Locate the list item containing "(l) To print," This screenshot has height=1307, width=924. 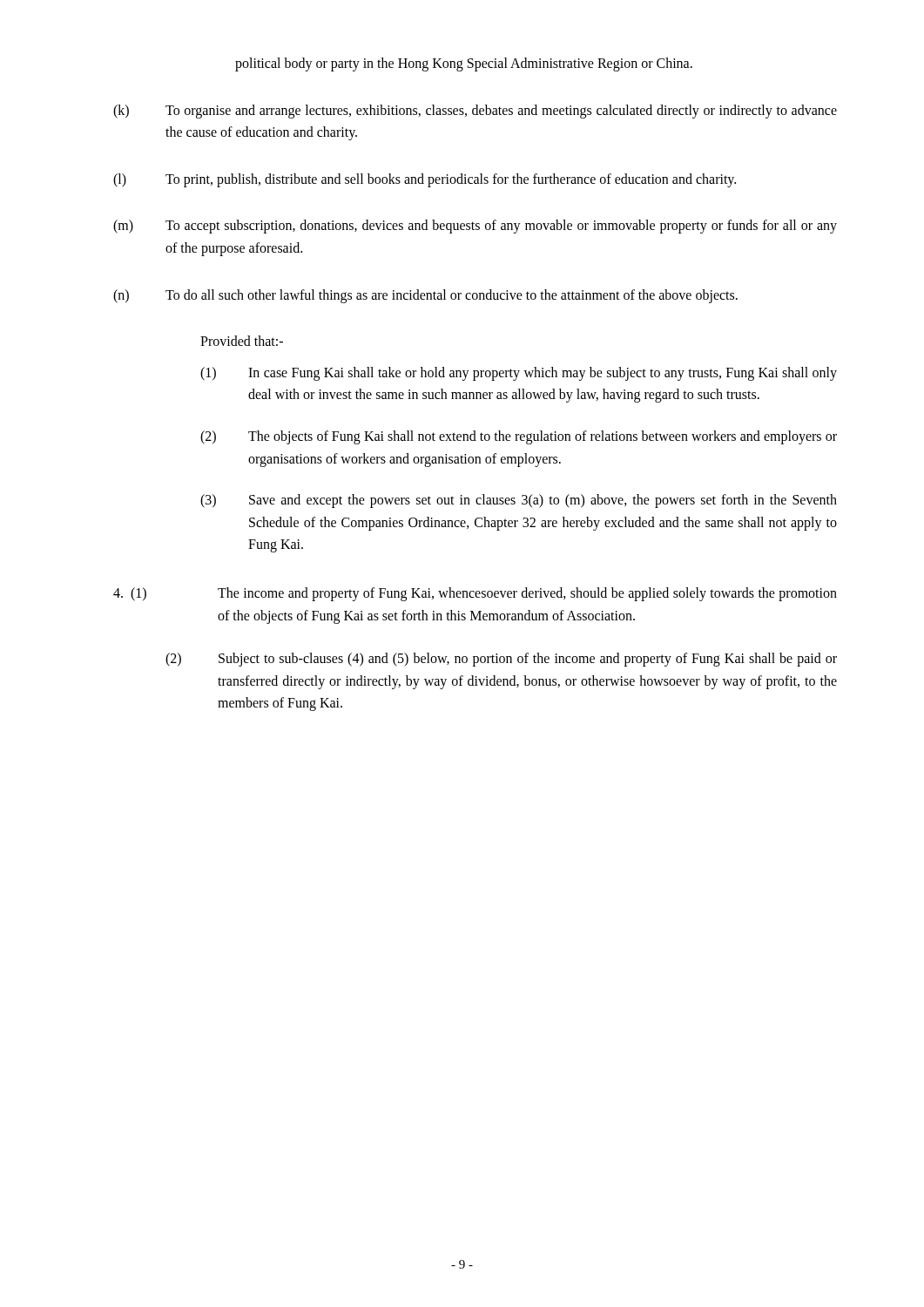475,179
